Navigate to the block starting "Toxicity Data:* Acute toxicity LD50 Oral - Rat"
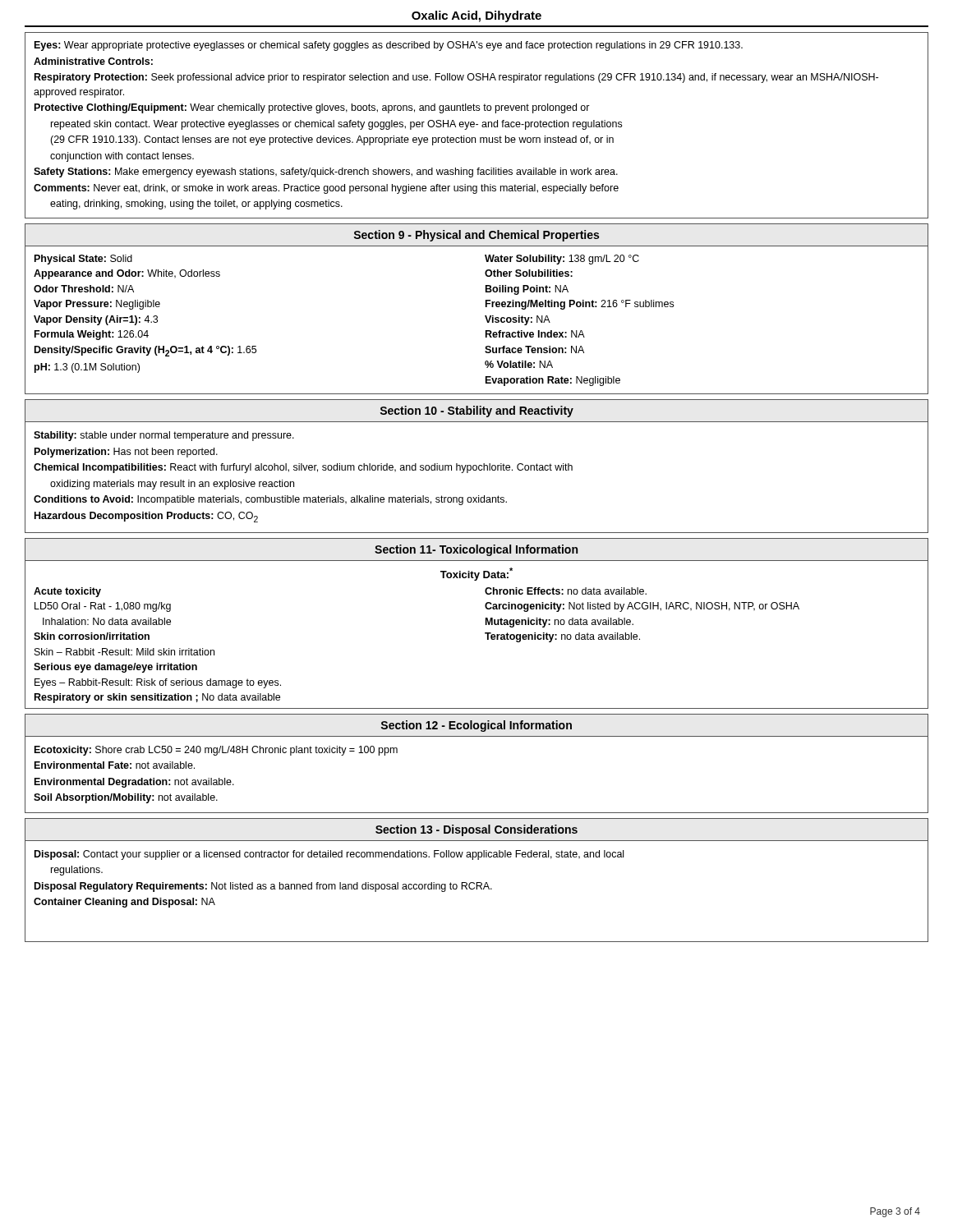 pos(476,636)
